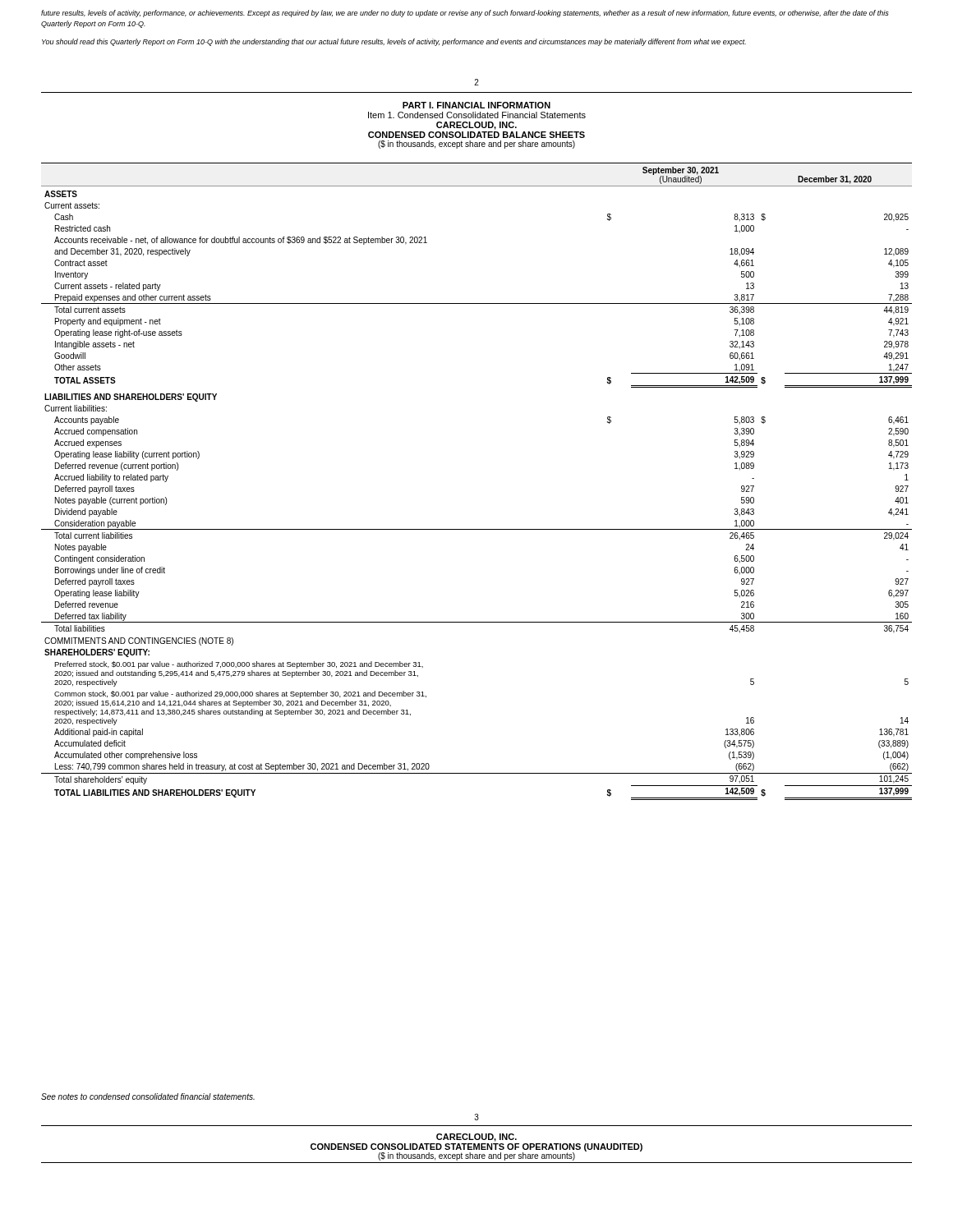The height and width of the screenshot is (1232, 953).
Task: Find the element starting "CARECLOUD, INC. CONDENSED CONSOLIDATED STATEMENTS OF OPERATIONS (UNAUDITED)"
Action: coord(476,1146)
